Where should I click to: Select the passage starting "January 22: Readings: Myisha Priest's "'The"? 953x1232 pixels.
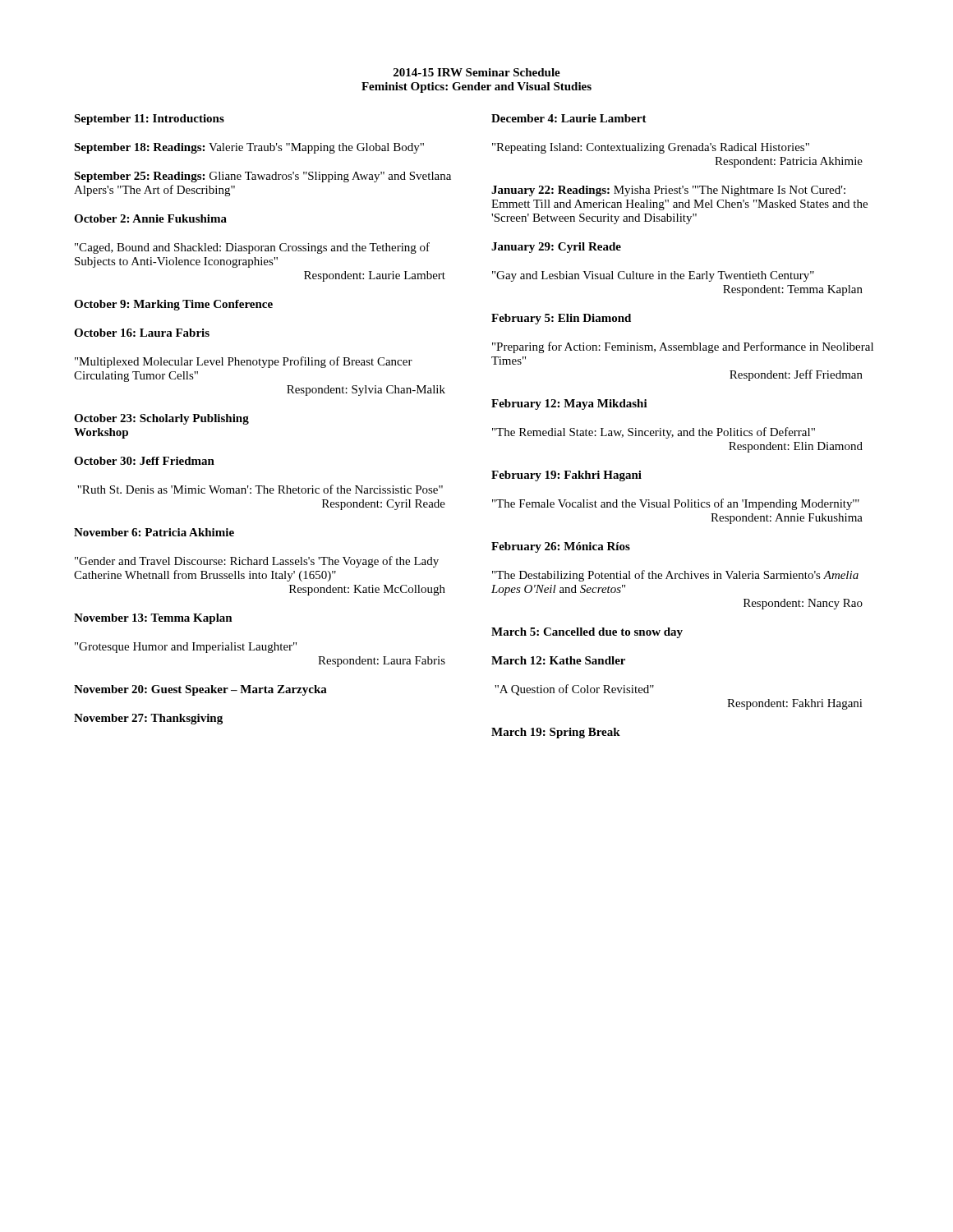680,204
